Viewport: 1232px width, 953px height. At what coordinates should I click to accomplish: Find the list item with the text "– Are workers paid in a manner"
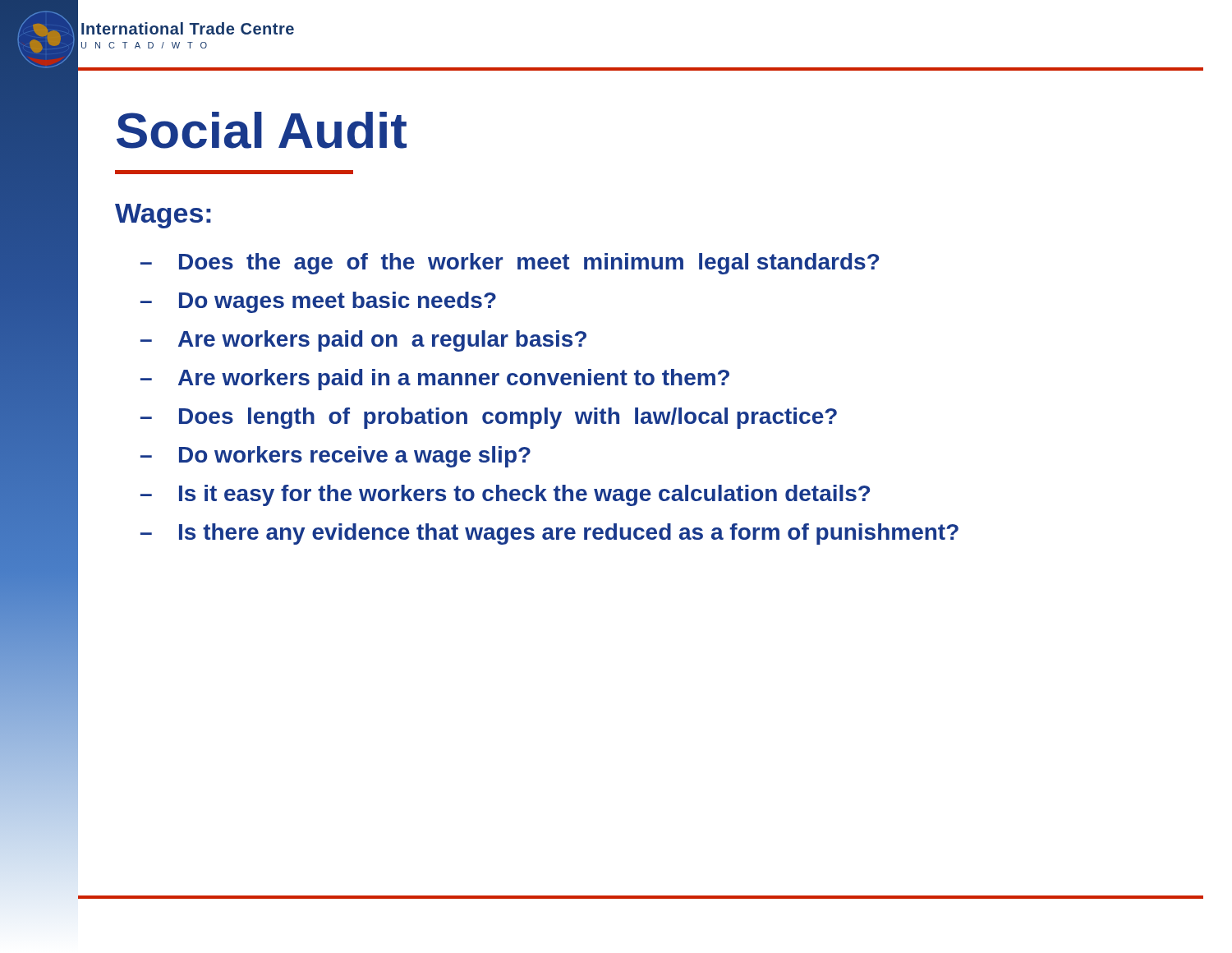coord(665,378)
